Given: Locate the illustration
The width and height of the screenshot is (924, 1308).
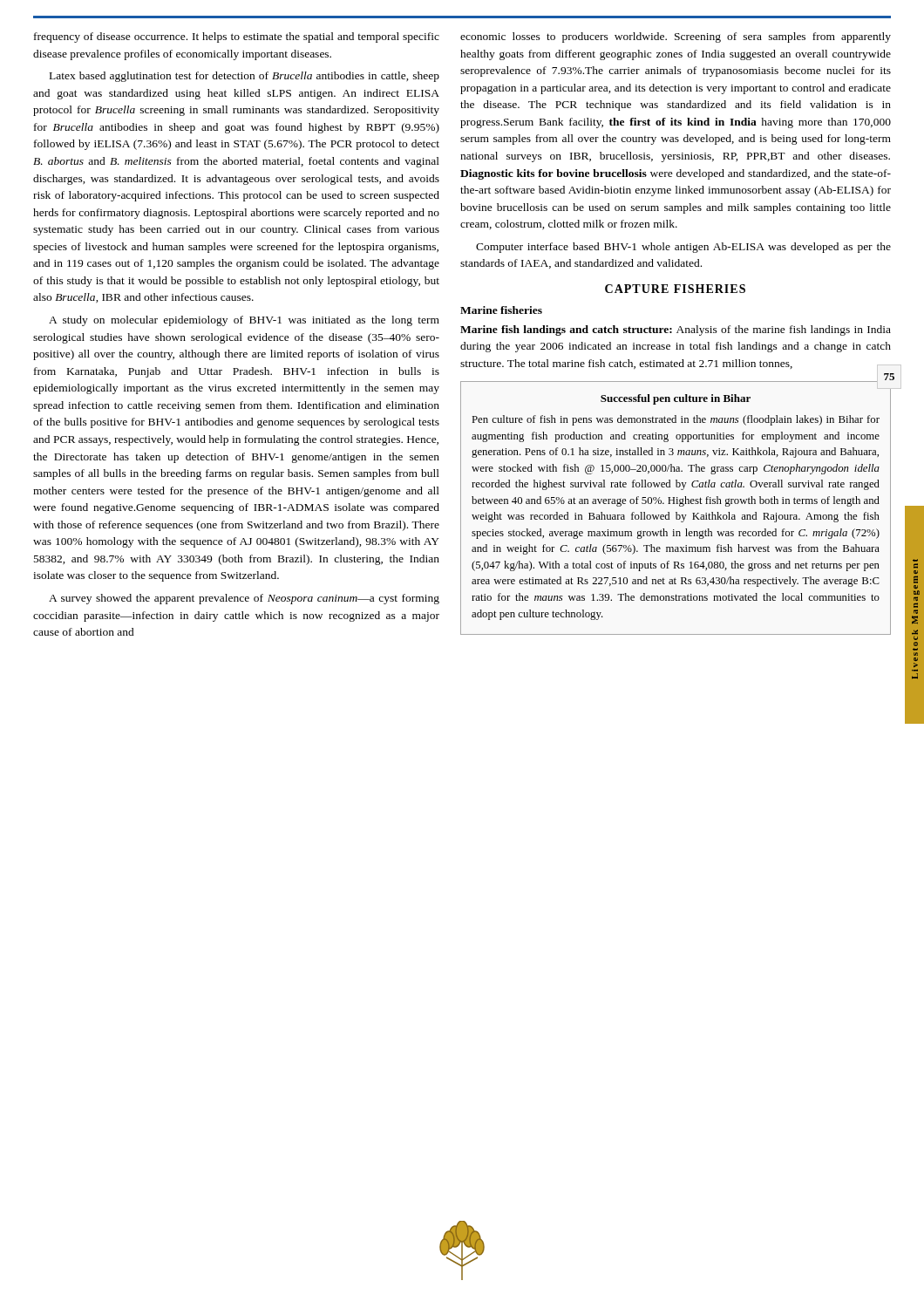Looking at the screenshot, I should pyautogui.click(x=462, y=1252).
